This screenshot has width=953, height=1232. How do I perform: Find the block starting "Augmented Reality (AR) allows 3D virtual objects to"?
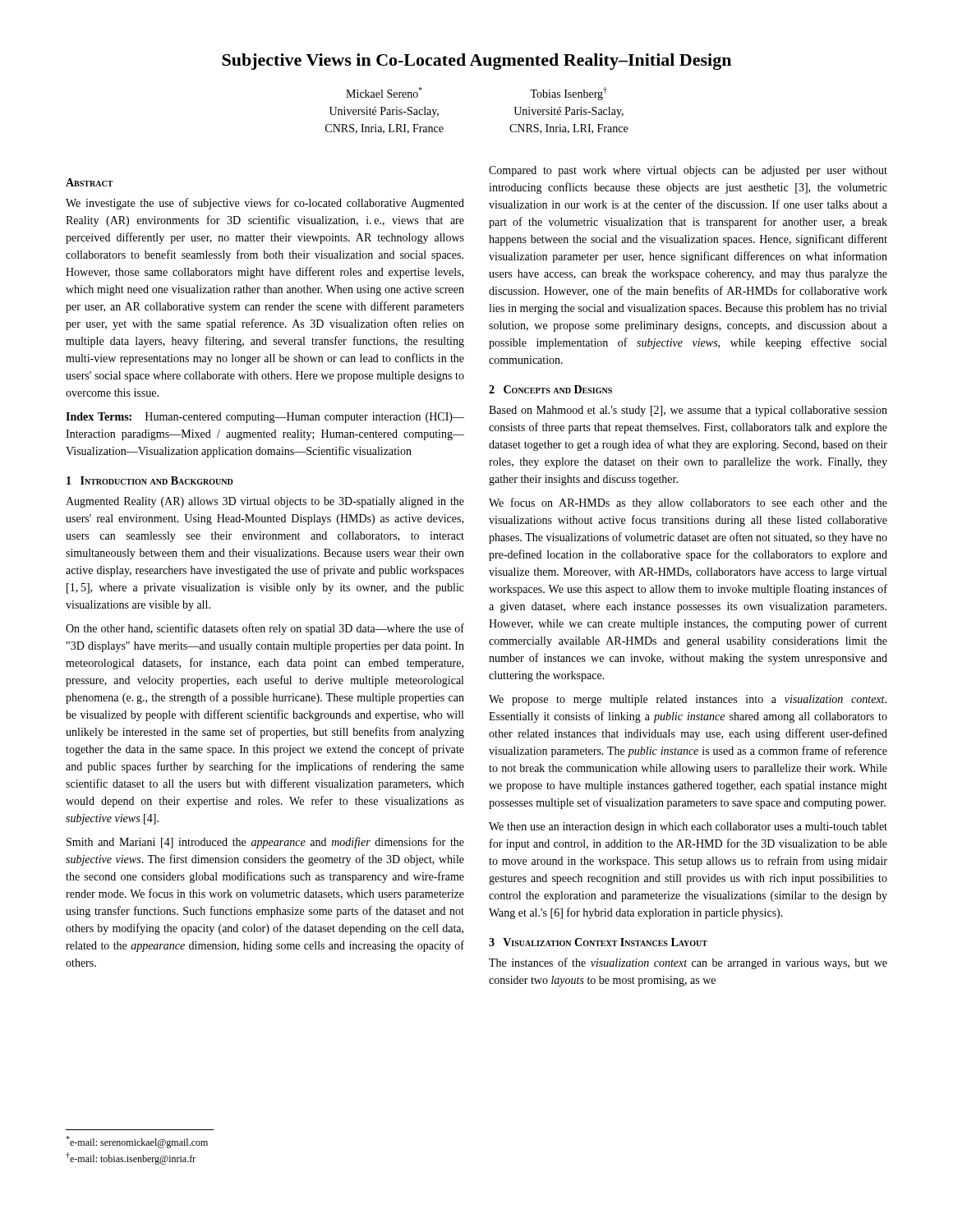point(265,732)
